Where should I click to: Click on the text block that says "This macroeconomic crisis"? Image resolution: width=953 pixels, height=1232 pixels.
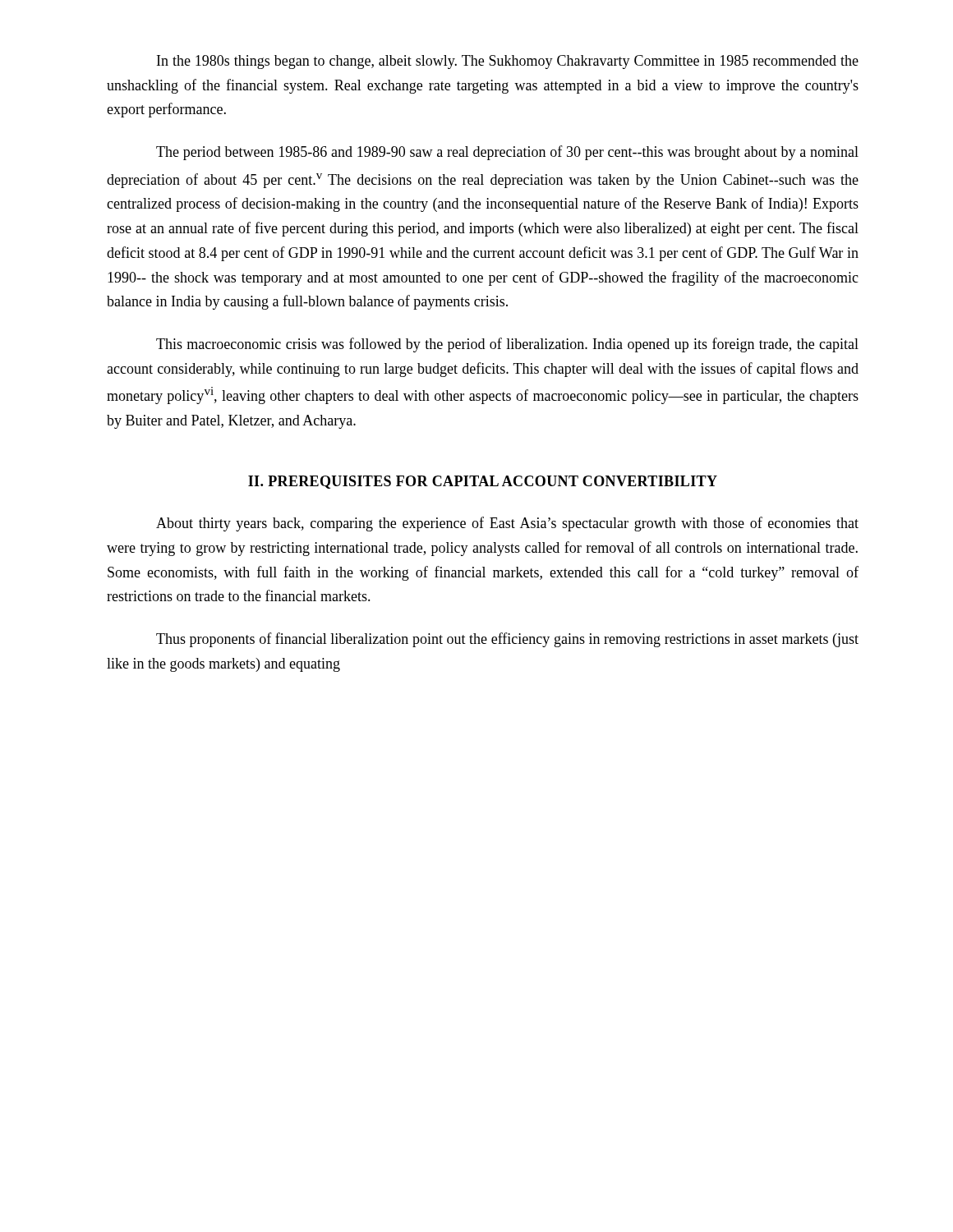(x=483, y=383)
